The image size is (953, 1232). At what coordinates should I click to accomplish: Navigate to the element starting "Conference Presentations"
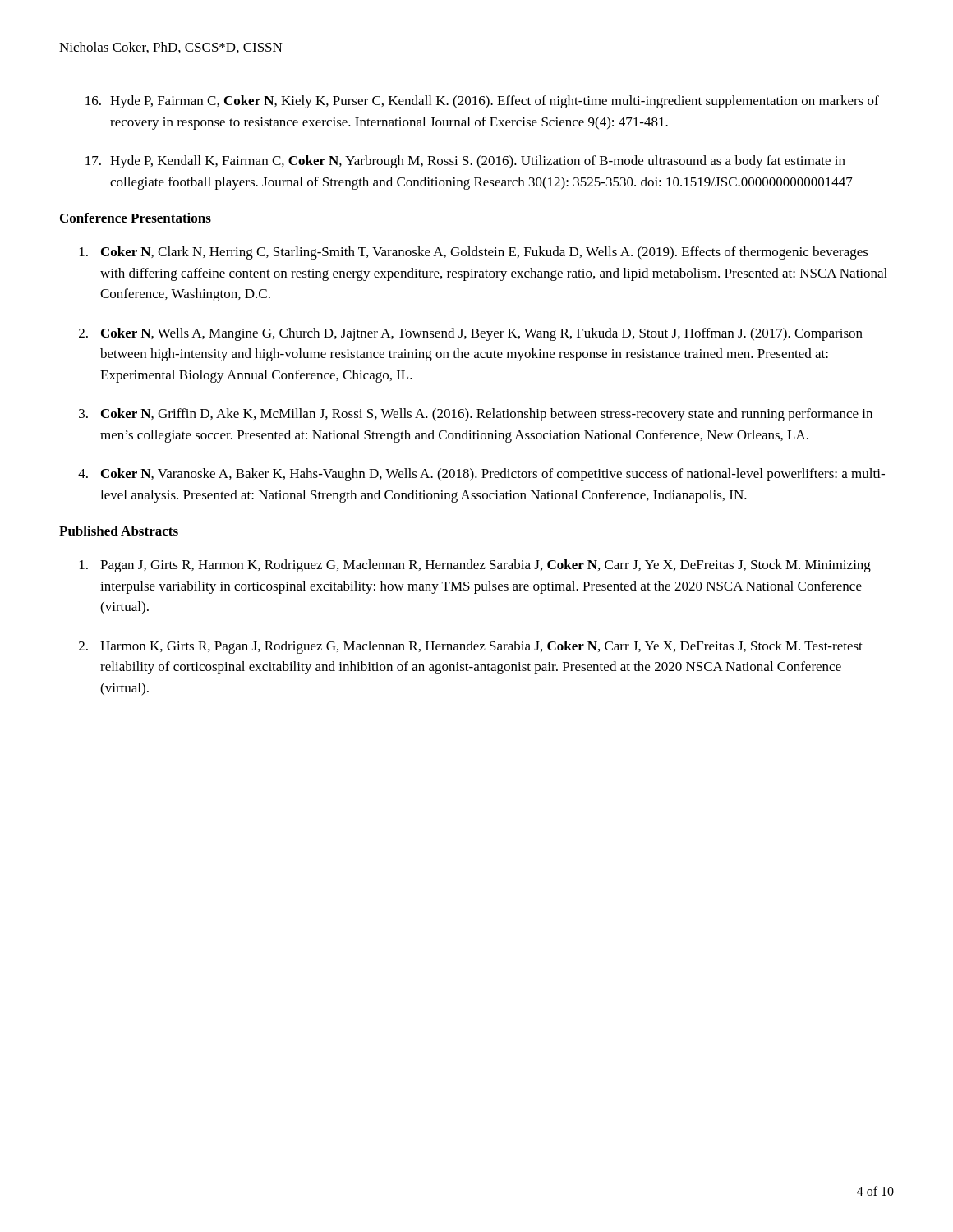[135, 218]
